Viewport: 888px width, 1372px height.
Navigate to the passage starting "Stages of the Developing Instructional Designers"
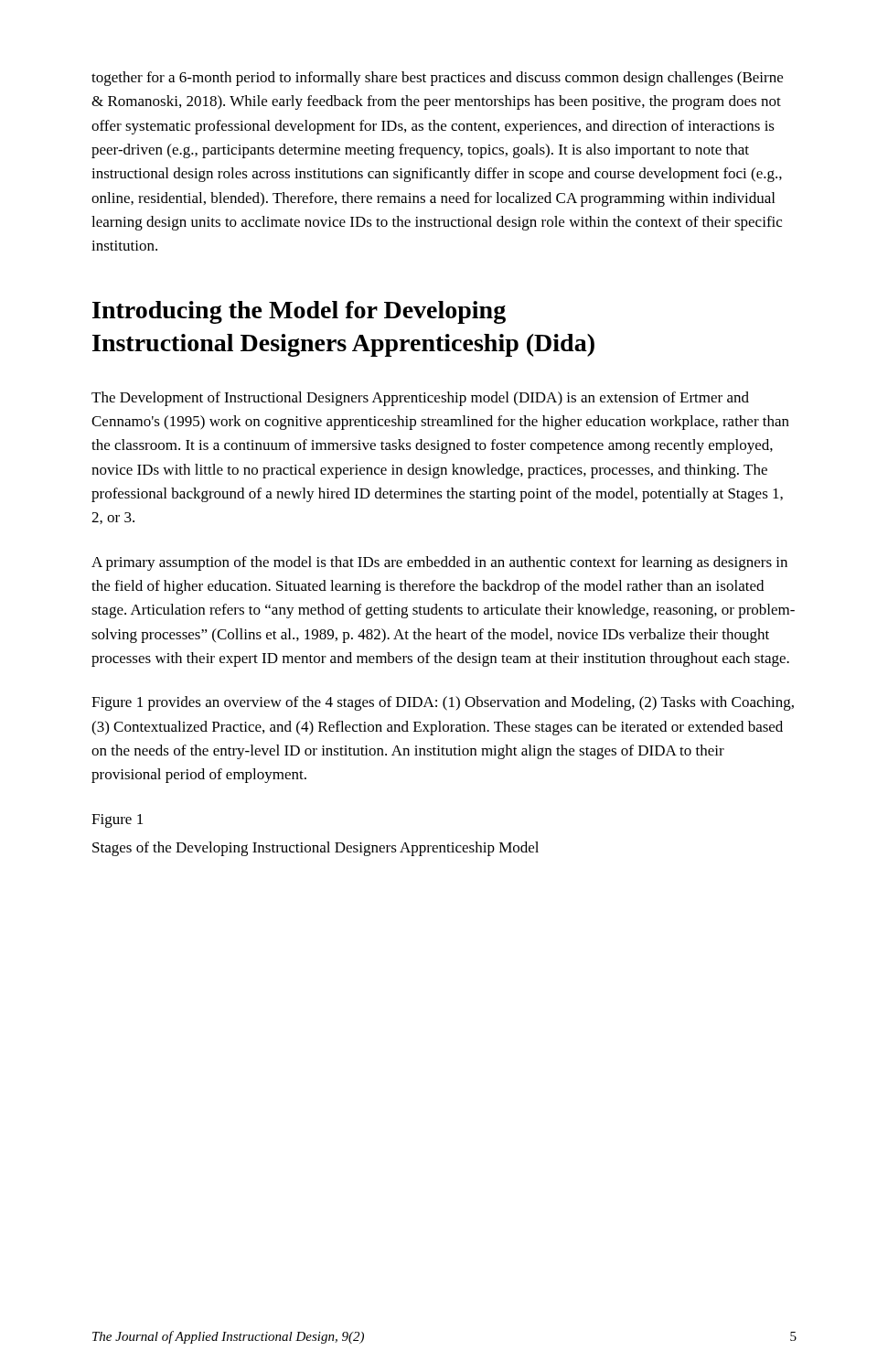tap(315, 848)
